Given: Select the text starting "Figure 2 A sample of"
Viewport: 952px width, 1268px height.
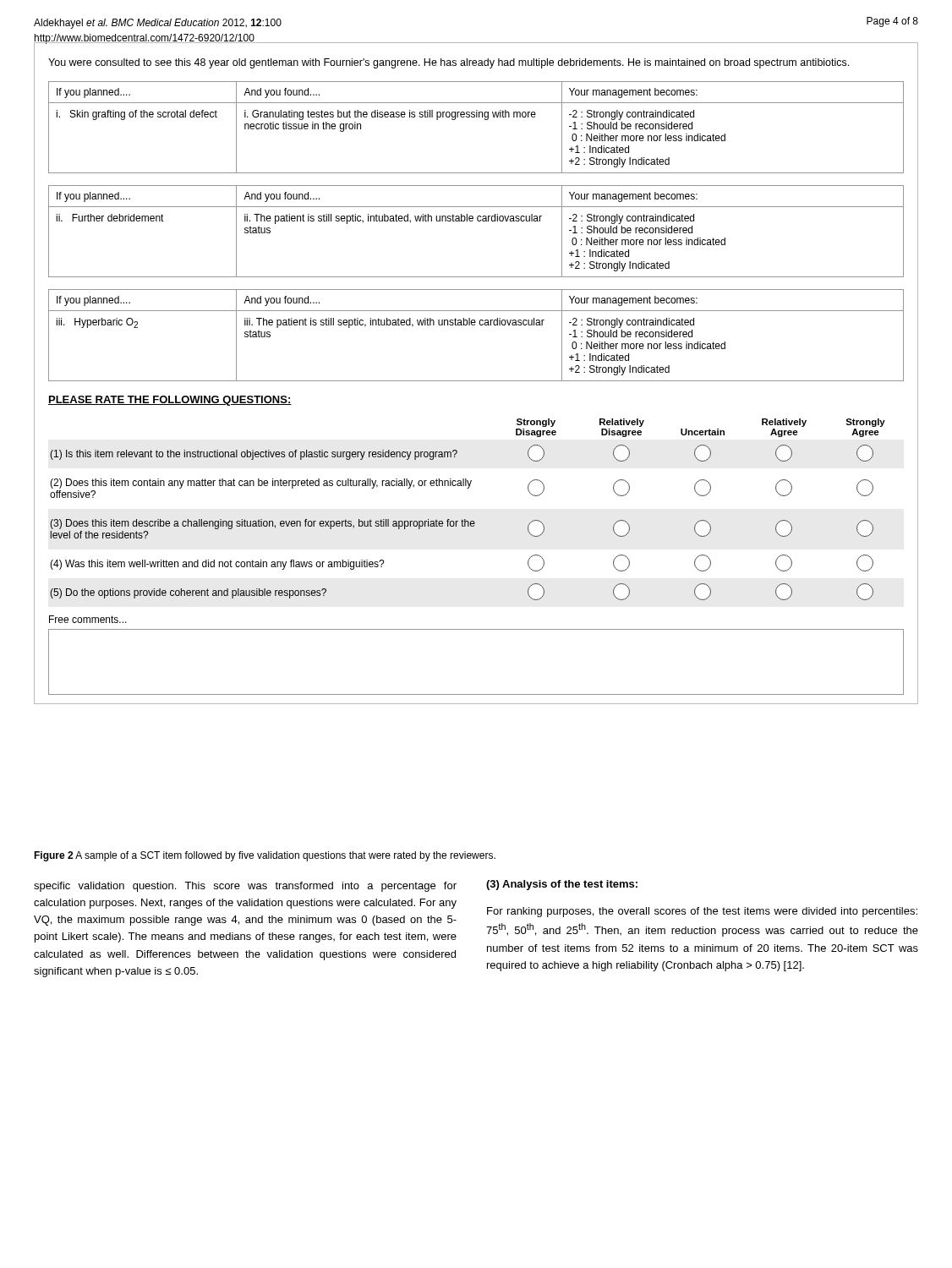Looking at the screenshot, I should coord(265,855).
